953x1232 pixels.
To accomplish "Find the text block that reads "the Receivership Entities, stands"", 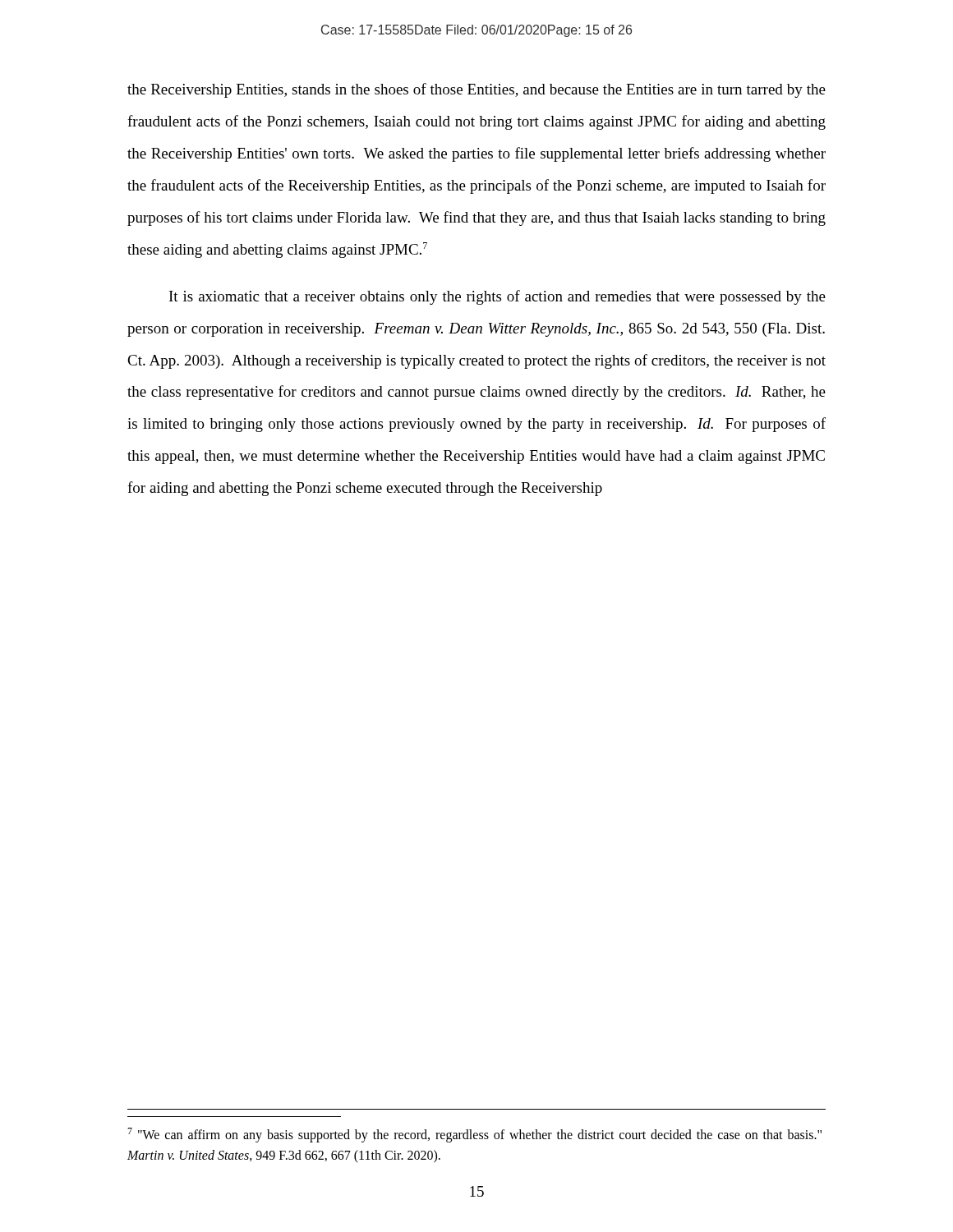I will coord(476,169).
